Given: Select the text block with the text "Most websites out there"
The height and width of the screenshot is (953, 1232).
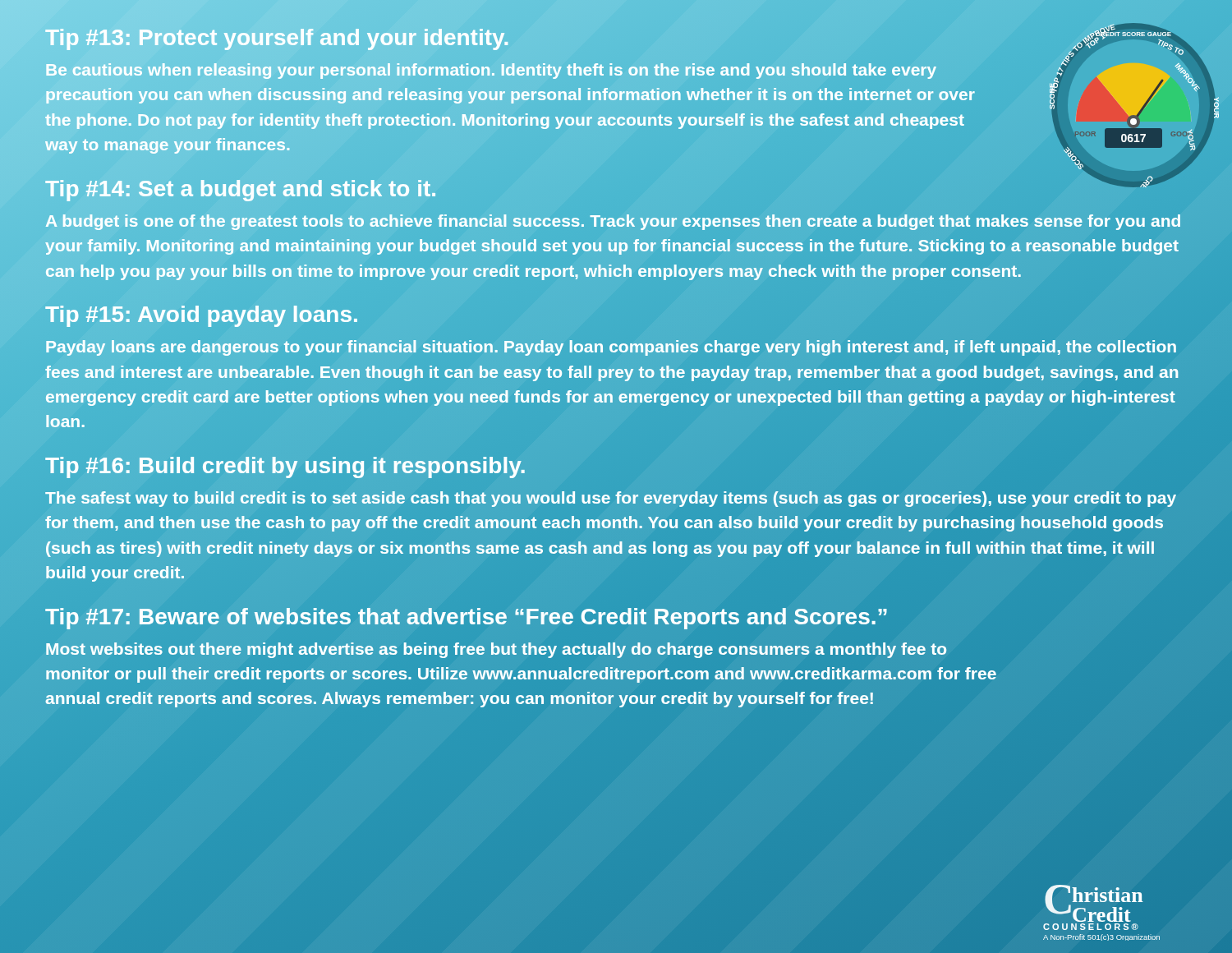Looking at the screenshot, I should [530, 674].
